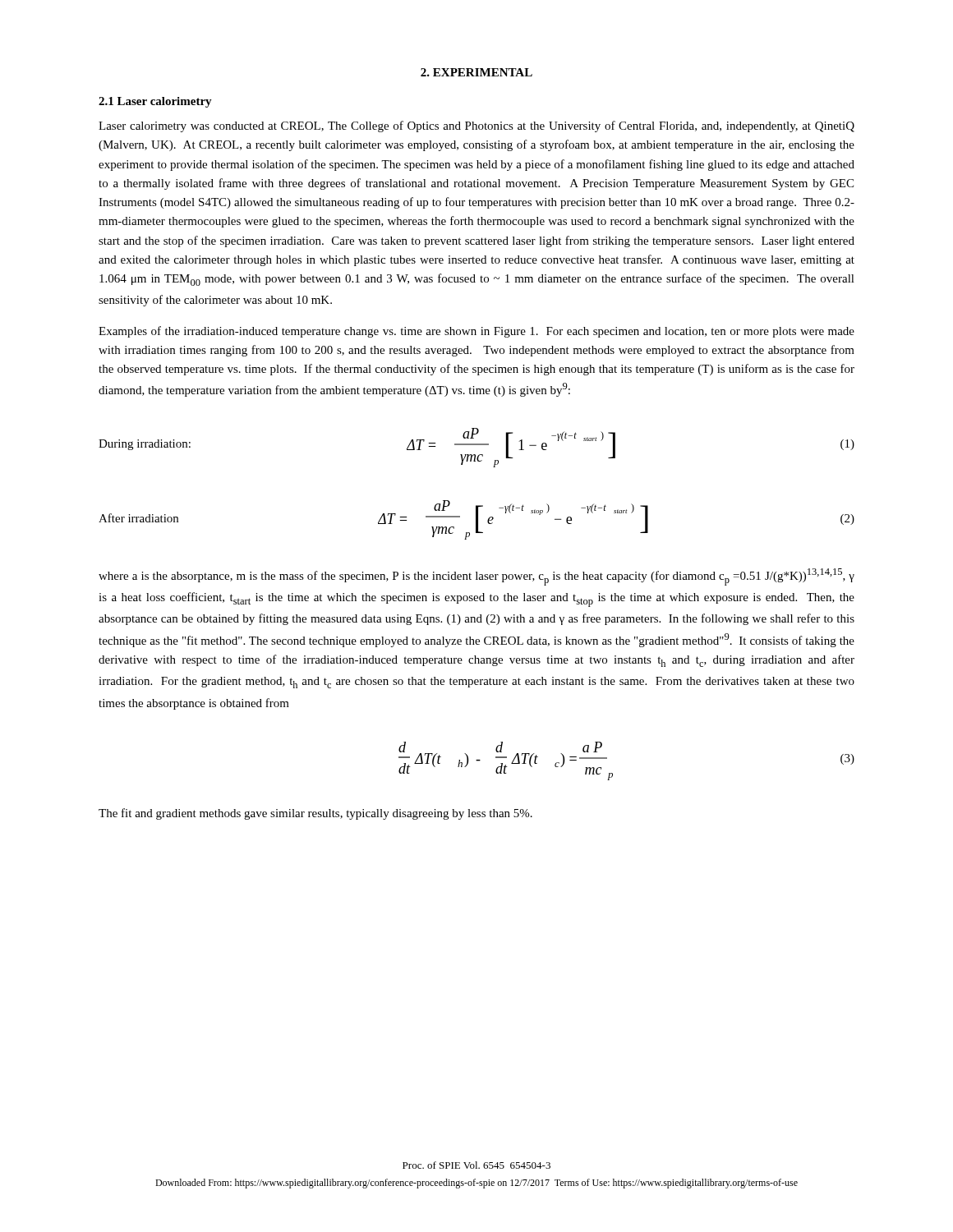Find the region starting "2.1 Laser calorimetry"

pyautogui.click(x=155, y=101)
